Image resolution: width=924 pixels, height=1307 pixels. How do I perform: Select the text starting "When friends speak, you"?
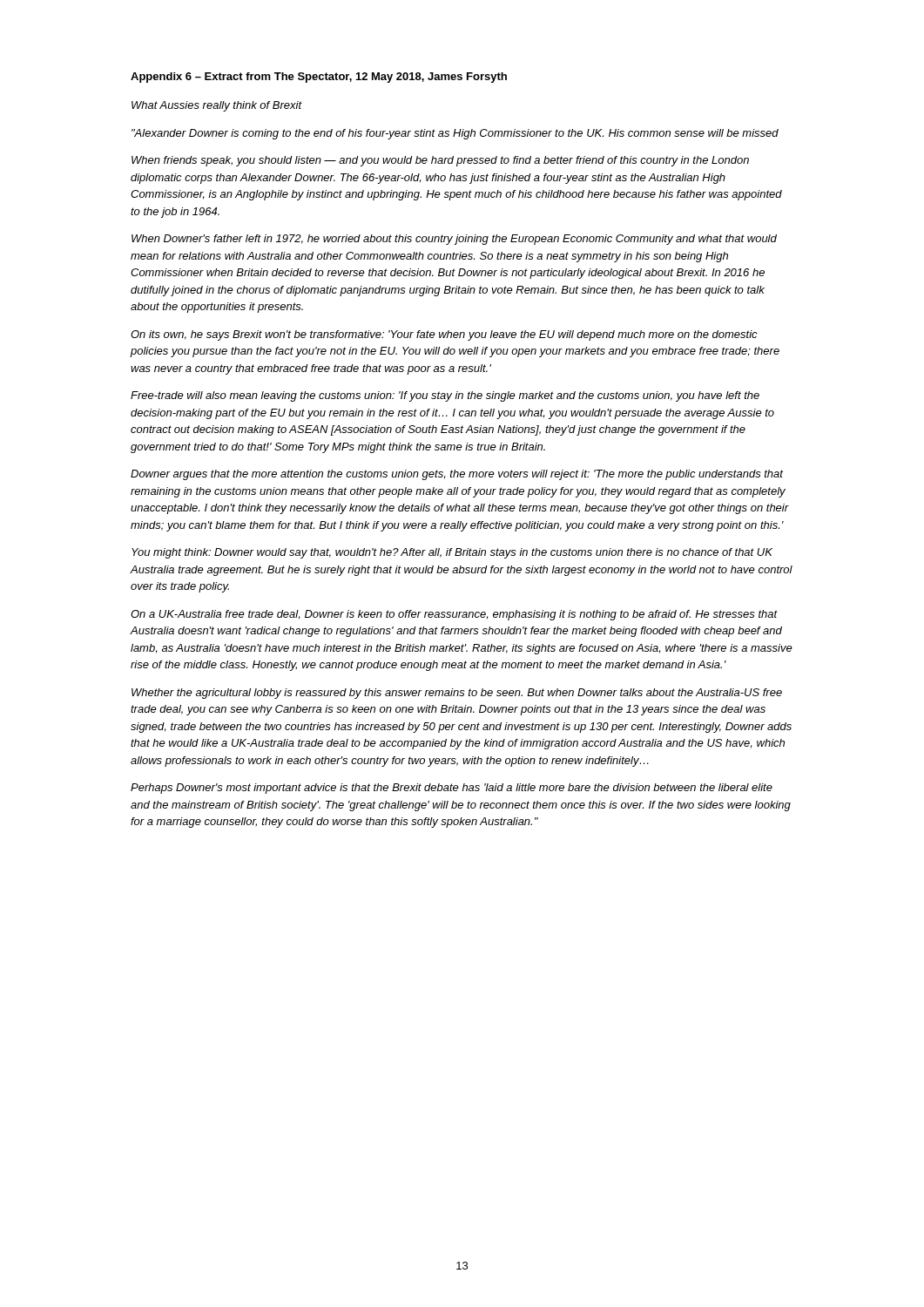point(456,185)
